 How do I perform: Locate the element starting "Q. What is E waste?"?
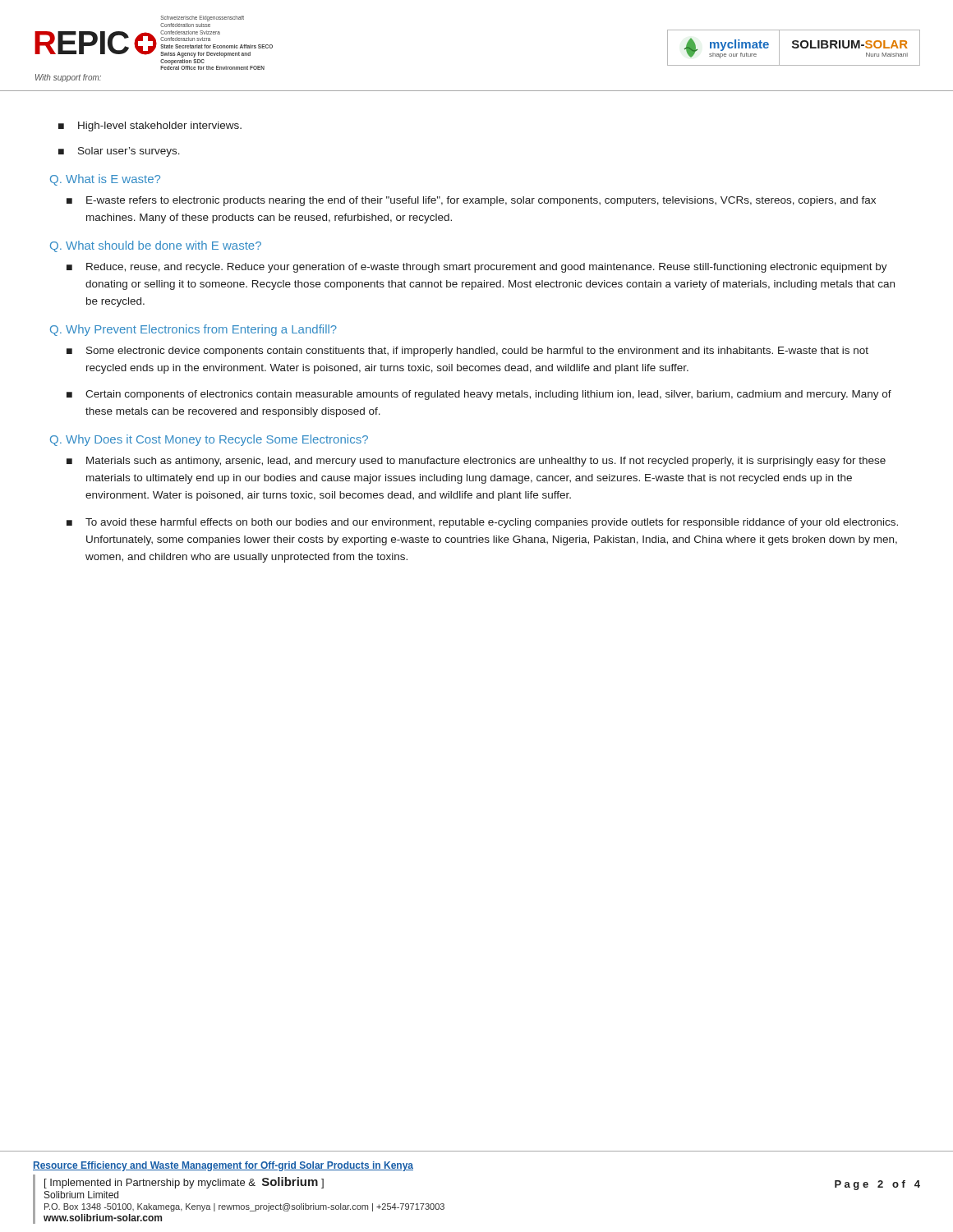tap(105, 179)
